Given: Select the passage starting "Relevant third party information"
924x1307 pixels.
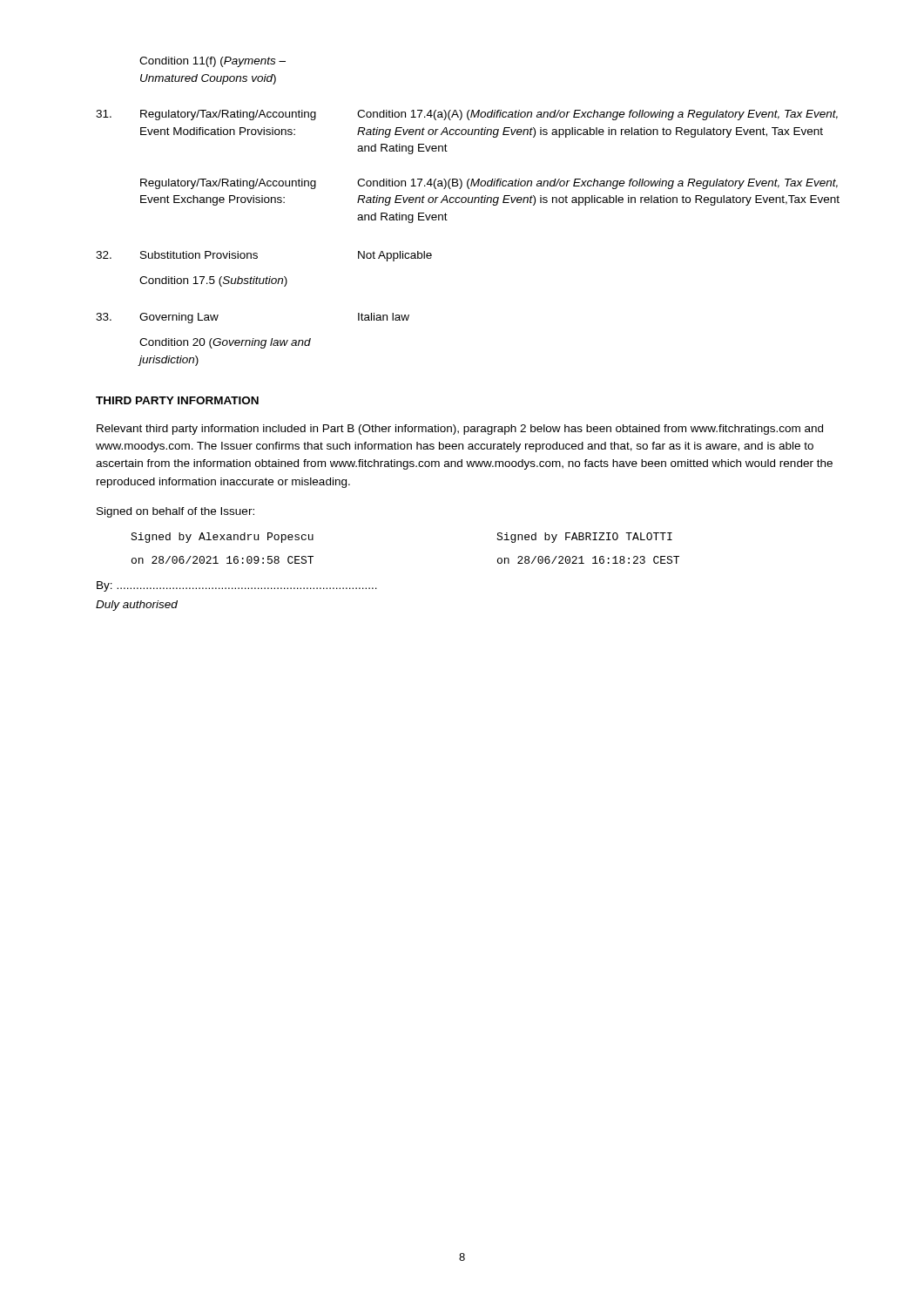Looking at the screenshot, I should [x=464, y=455].
